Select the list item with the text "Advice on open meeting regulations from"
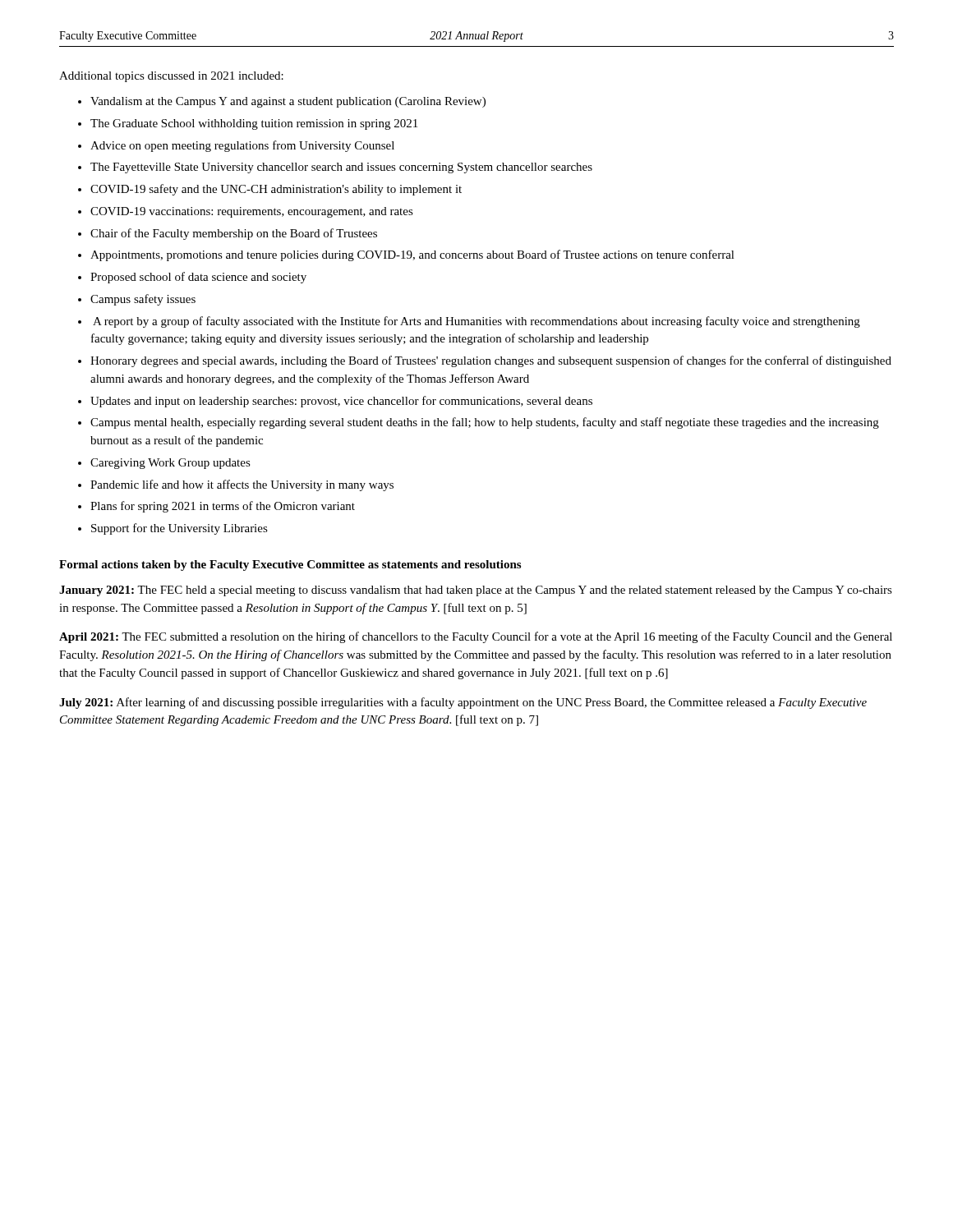This screenshot has width=953, height=1232. (x=242, y=145)
